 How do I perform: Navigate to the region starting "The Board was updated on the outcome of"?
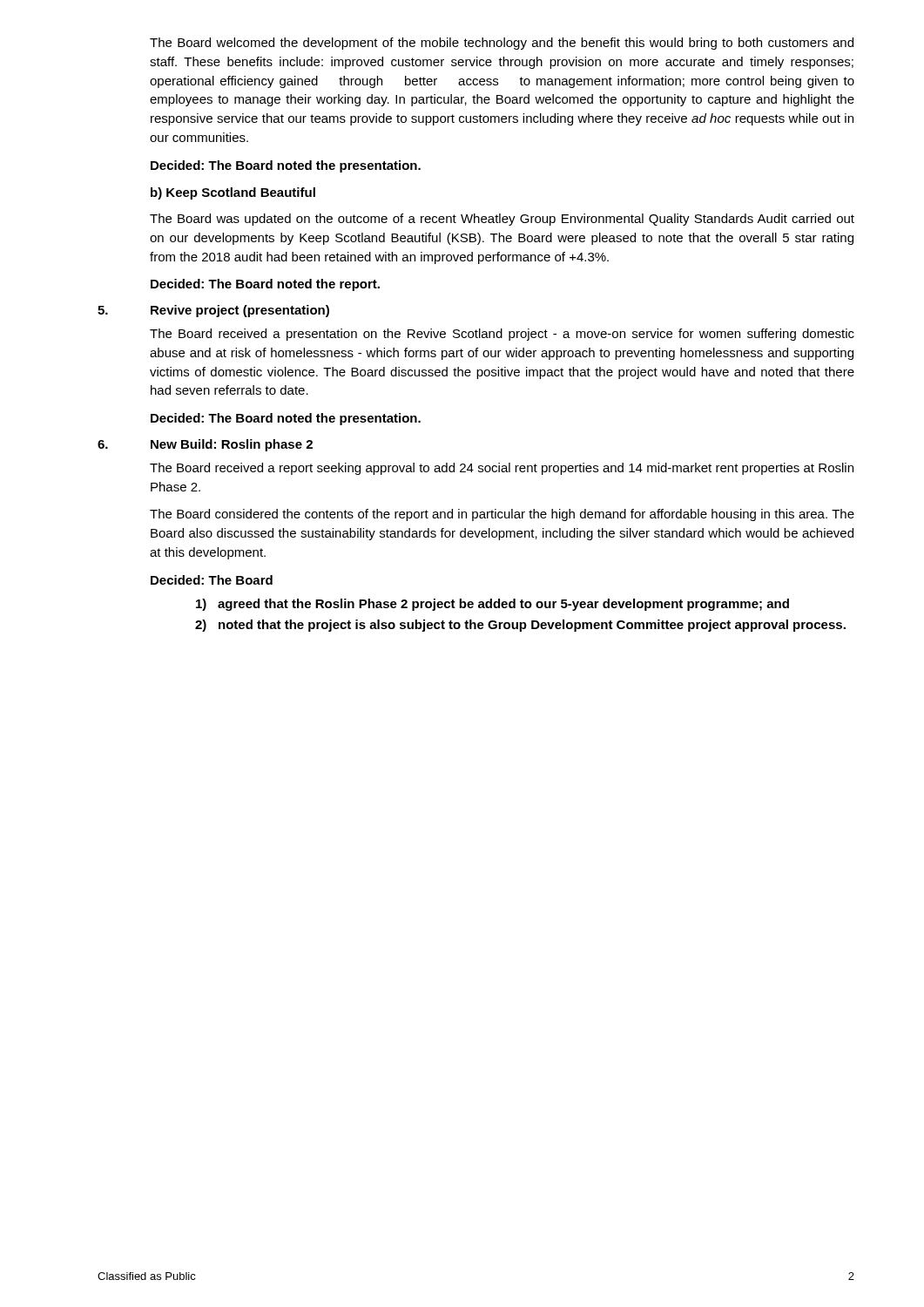pos(502,238)
